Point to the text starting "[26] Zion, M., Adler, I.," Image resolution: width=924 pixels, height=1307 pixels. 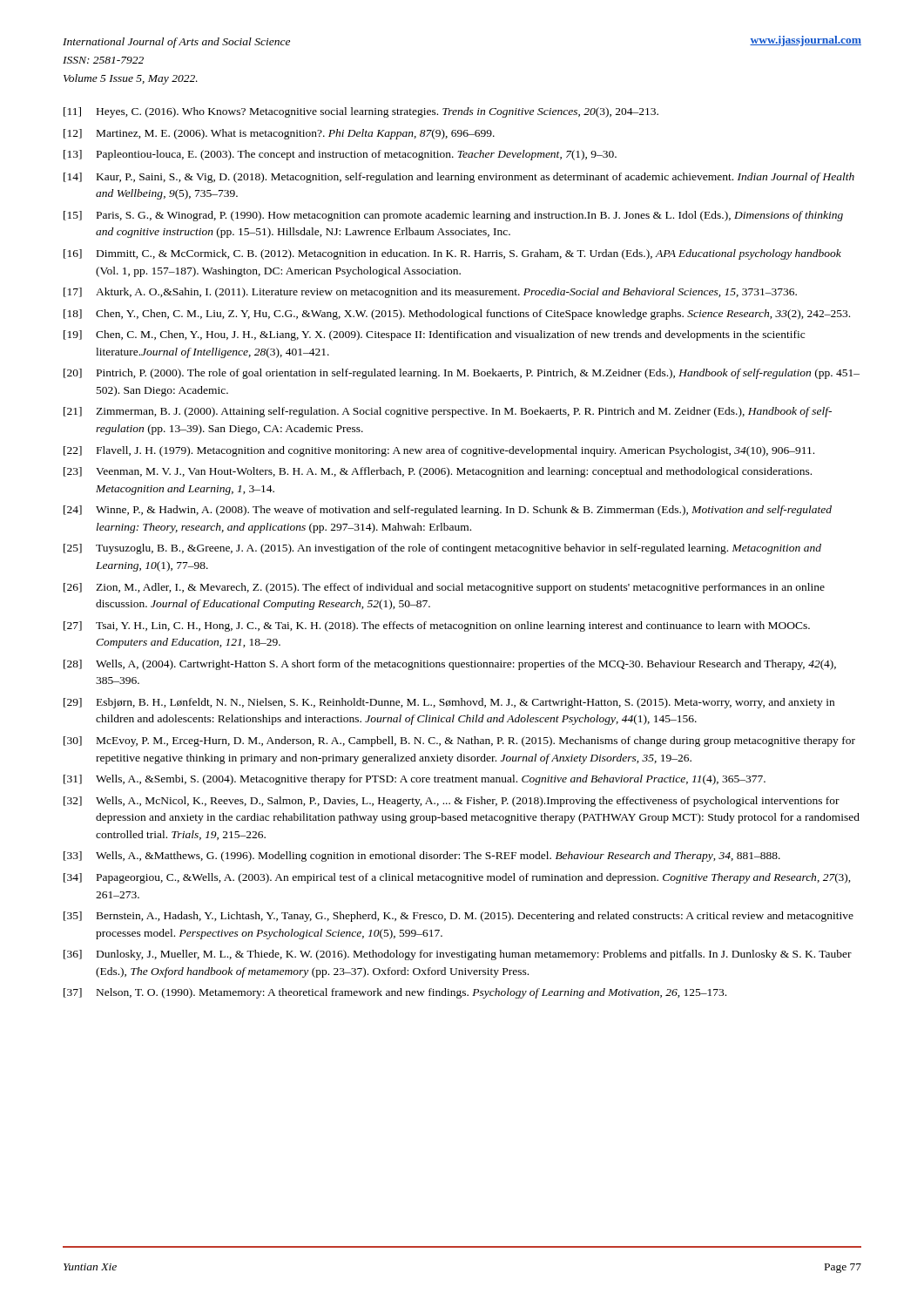462,595
